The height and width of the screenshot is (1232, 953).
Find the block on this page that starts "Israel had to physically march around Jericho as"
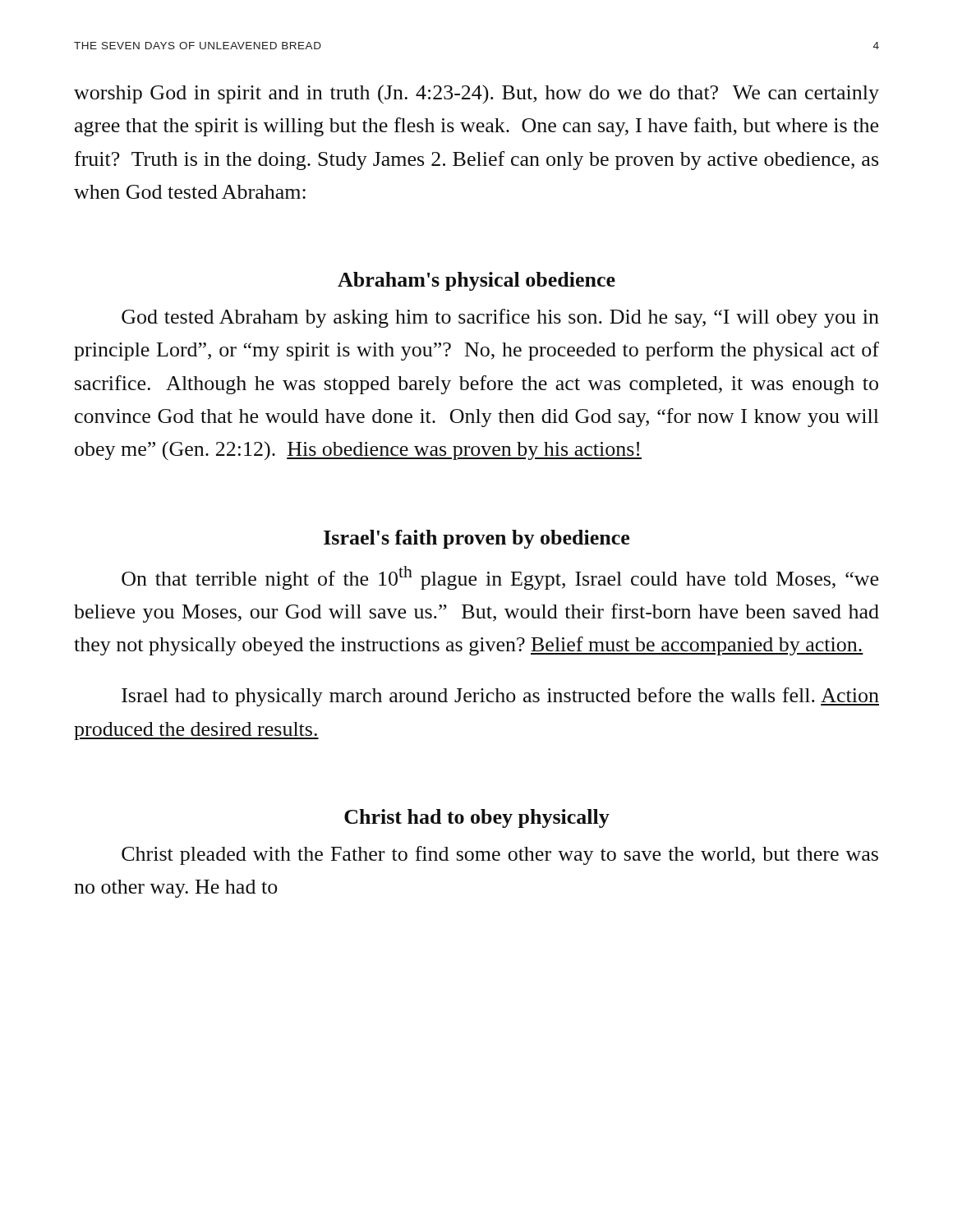click(x=476, y=712)
